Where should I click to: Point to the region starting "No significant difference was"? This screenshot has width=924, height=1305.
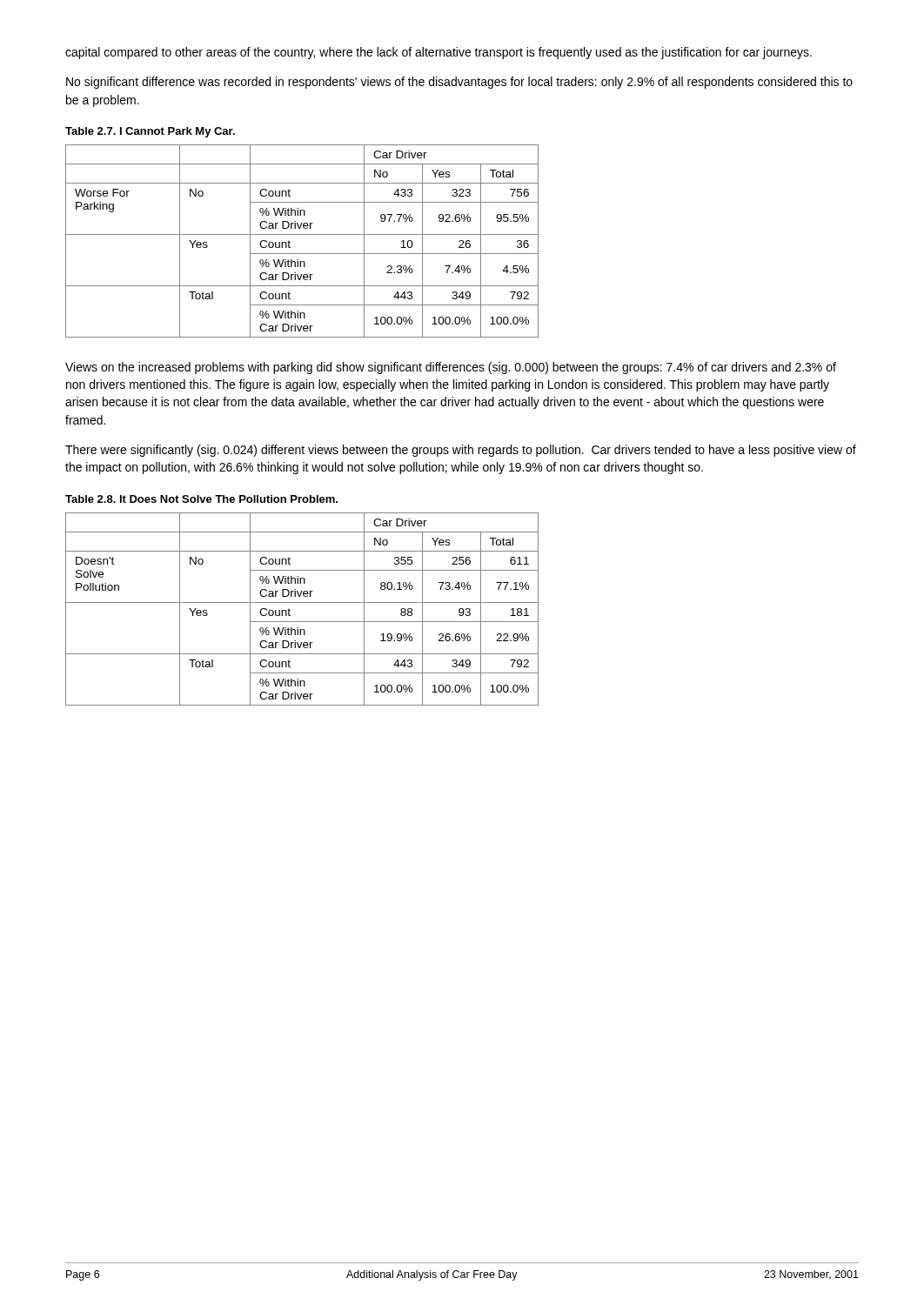[x=459, y=91]
